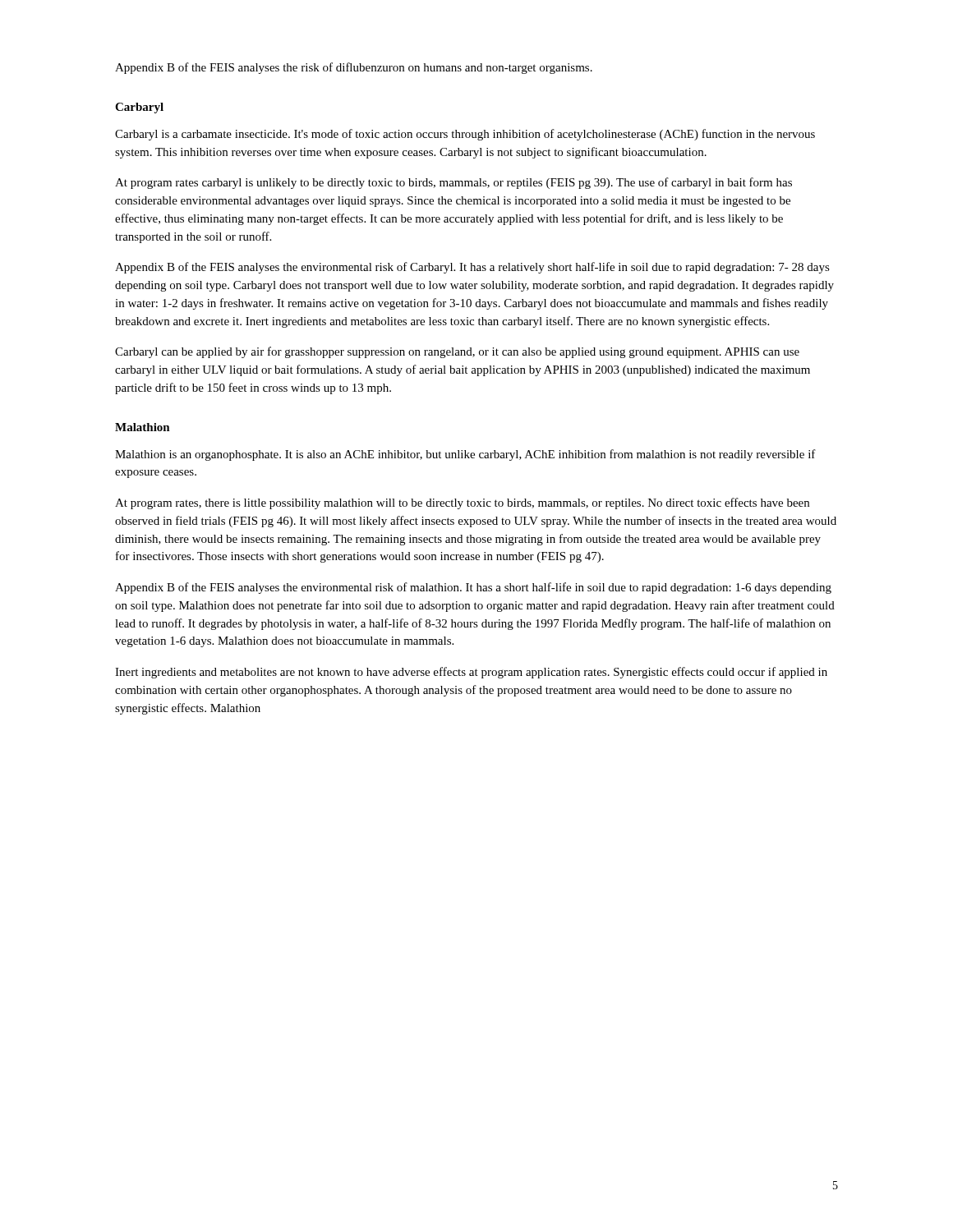The image size is (953, 1232).
Task: Find the element starting "Malathion is an organophosphate."
Action: [465, 463]
